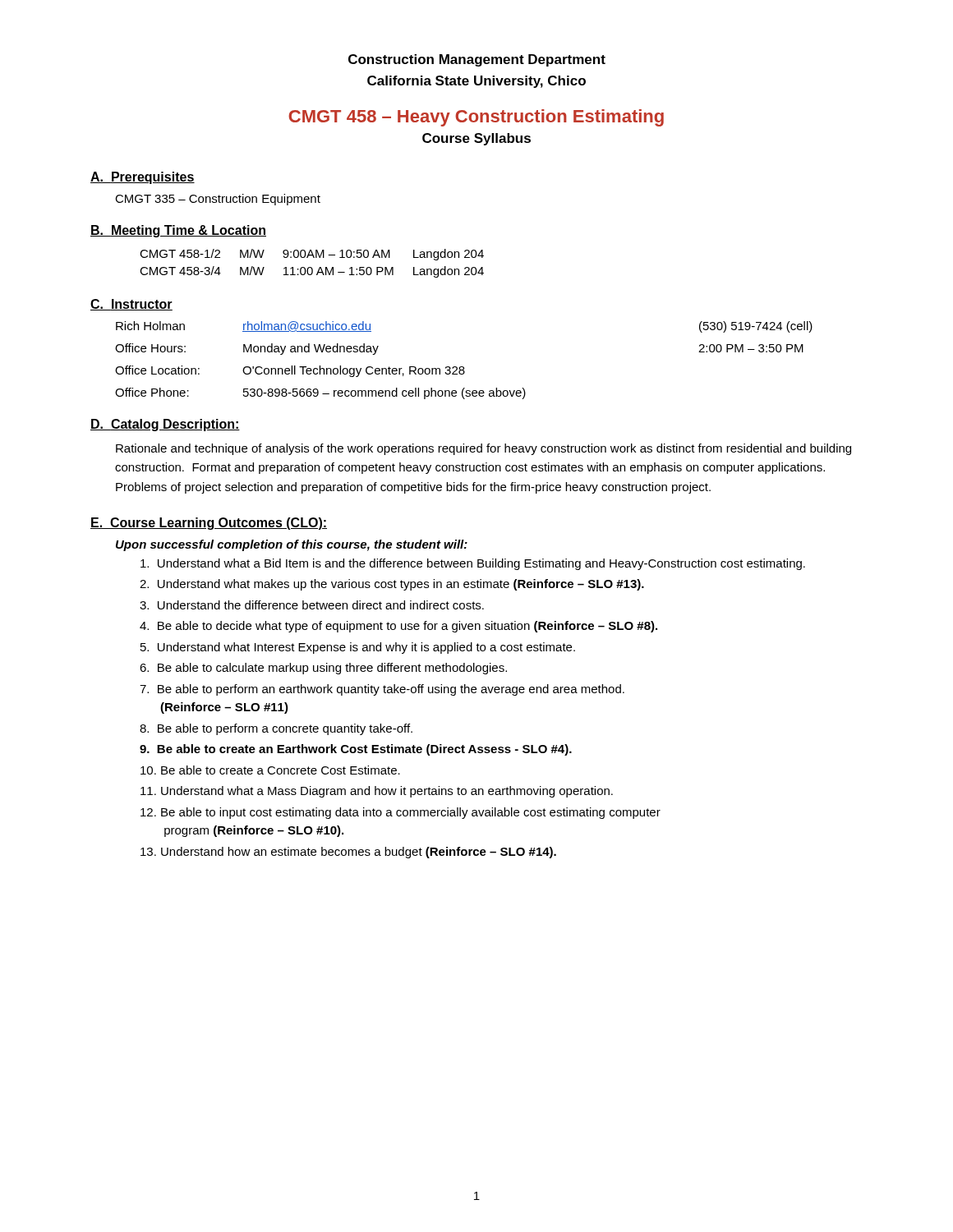Click where it says "D. Catalog Description:"
Screen dimensions: 1232x953
(165, 424)
